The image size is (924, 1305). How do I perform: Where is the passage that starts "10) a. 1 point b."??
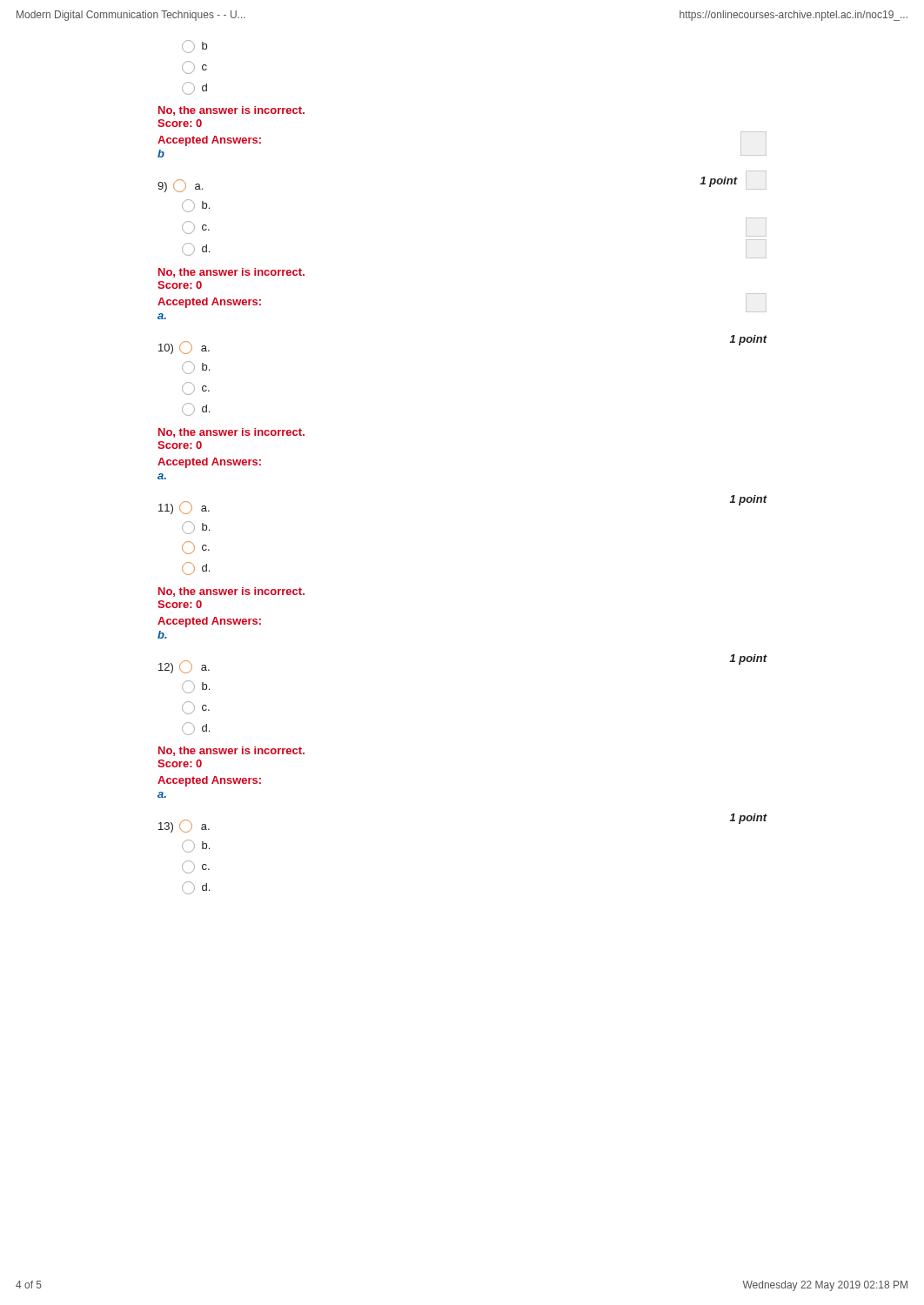(186, 341)
